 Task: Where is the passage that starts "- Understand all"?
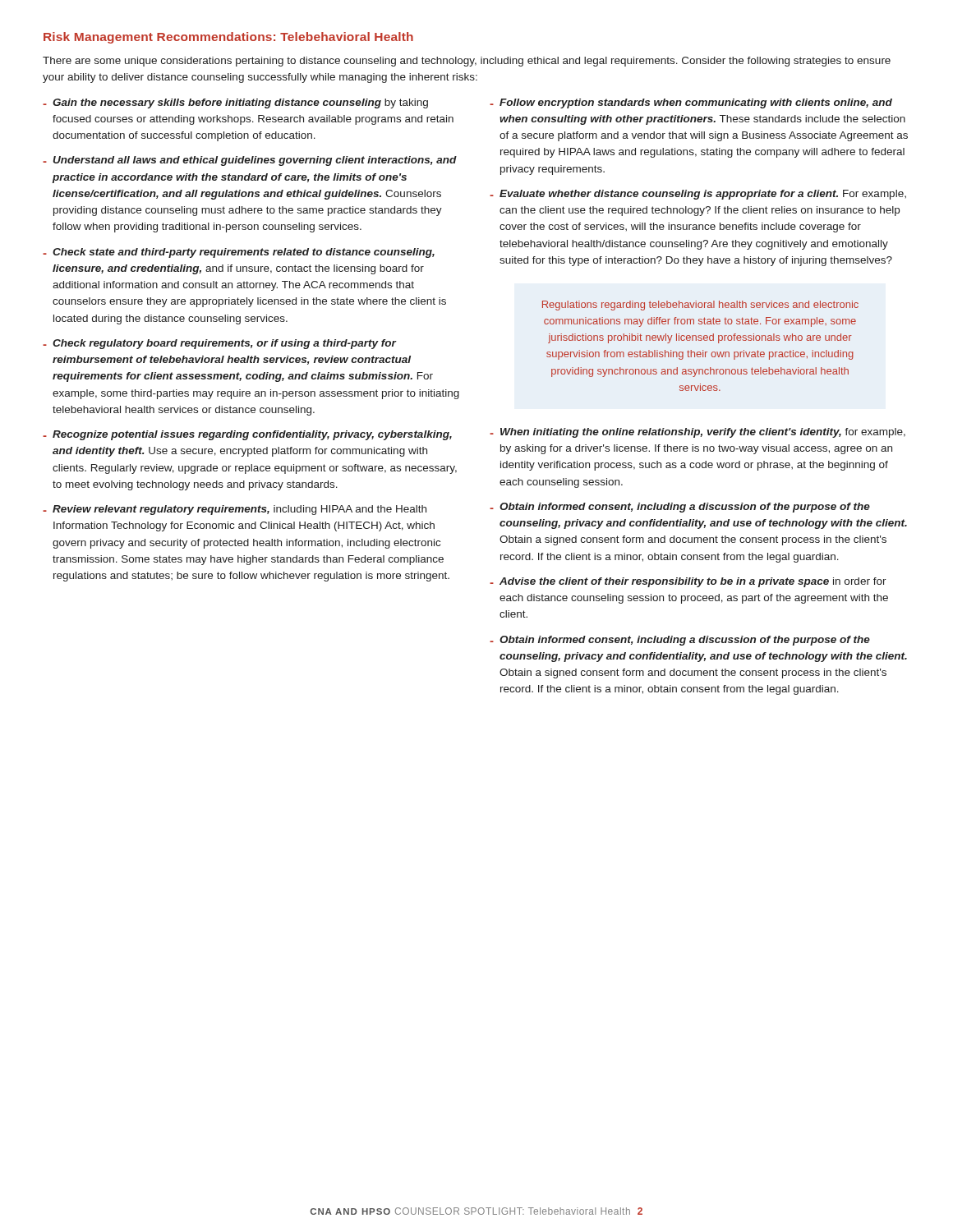pos(253,194)
